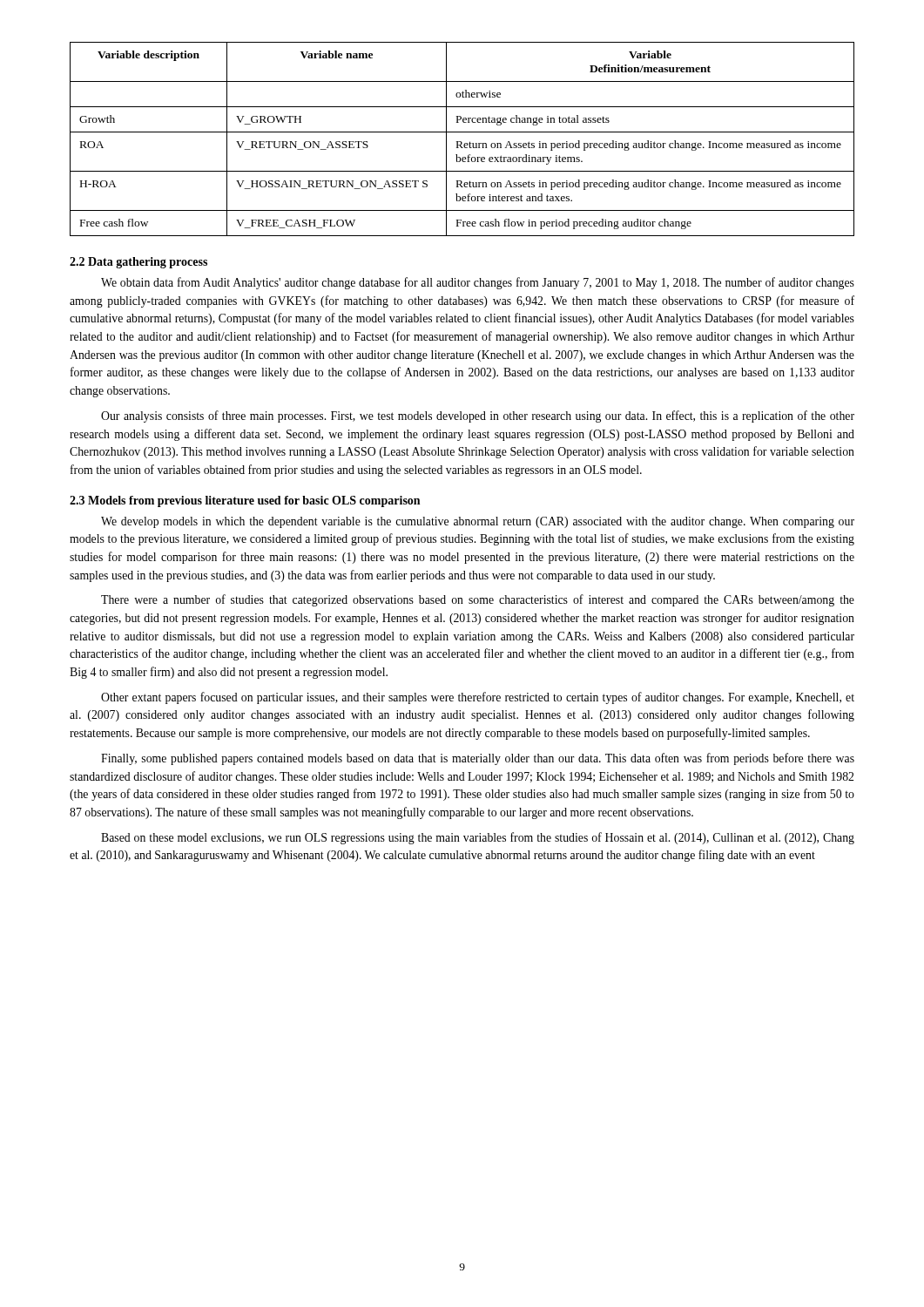Find the table that mentions "Variable Definition/measurement"
924x1307 pixels.
(462, 139)
